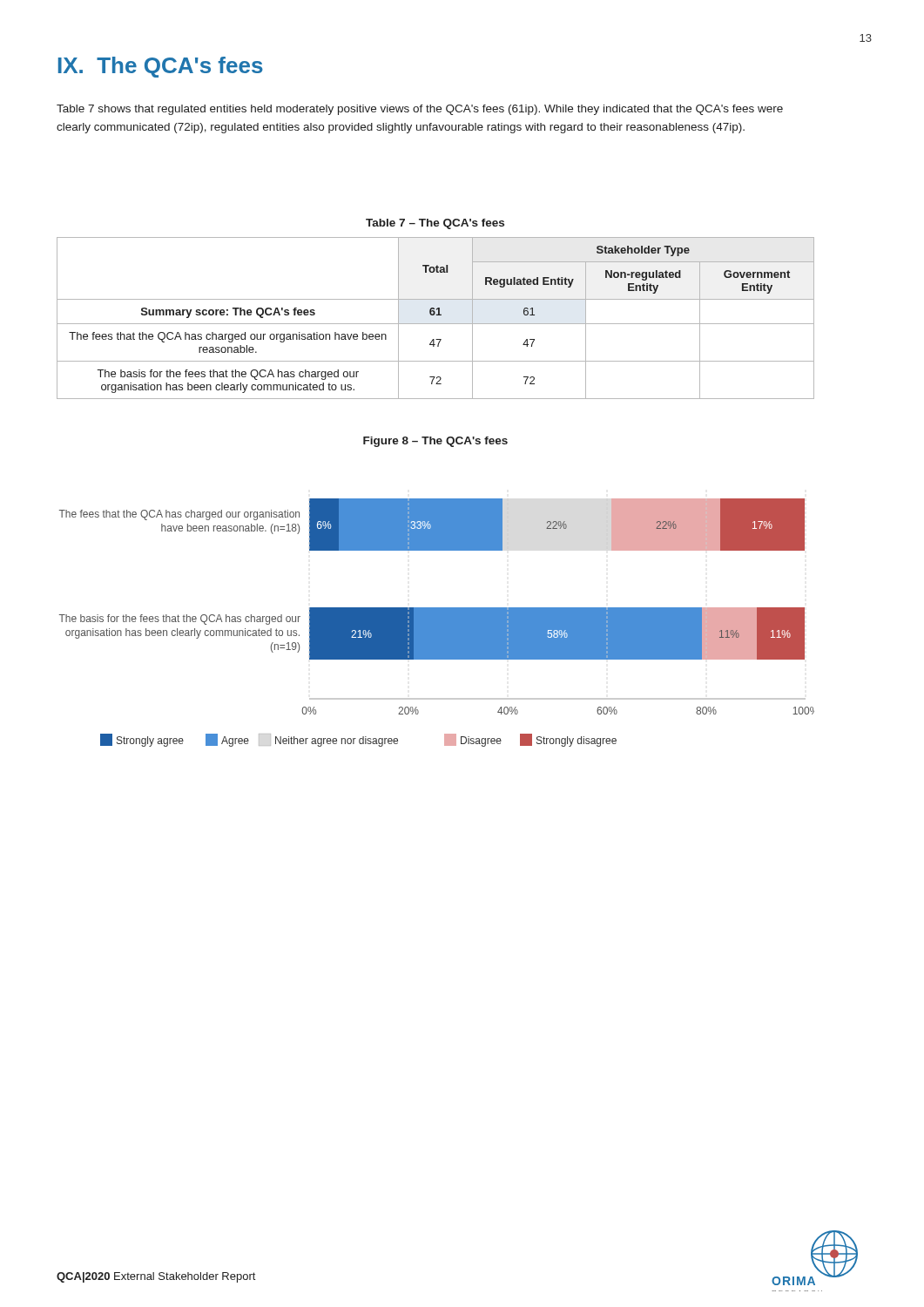Locate the logo

(x=815, y=1259)
